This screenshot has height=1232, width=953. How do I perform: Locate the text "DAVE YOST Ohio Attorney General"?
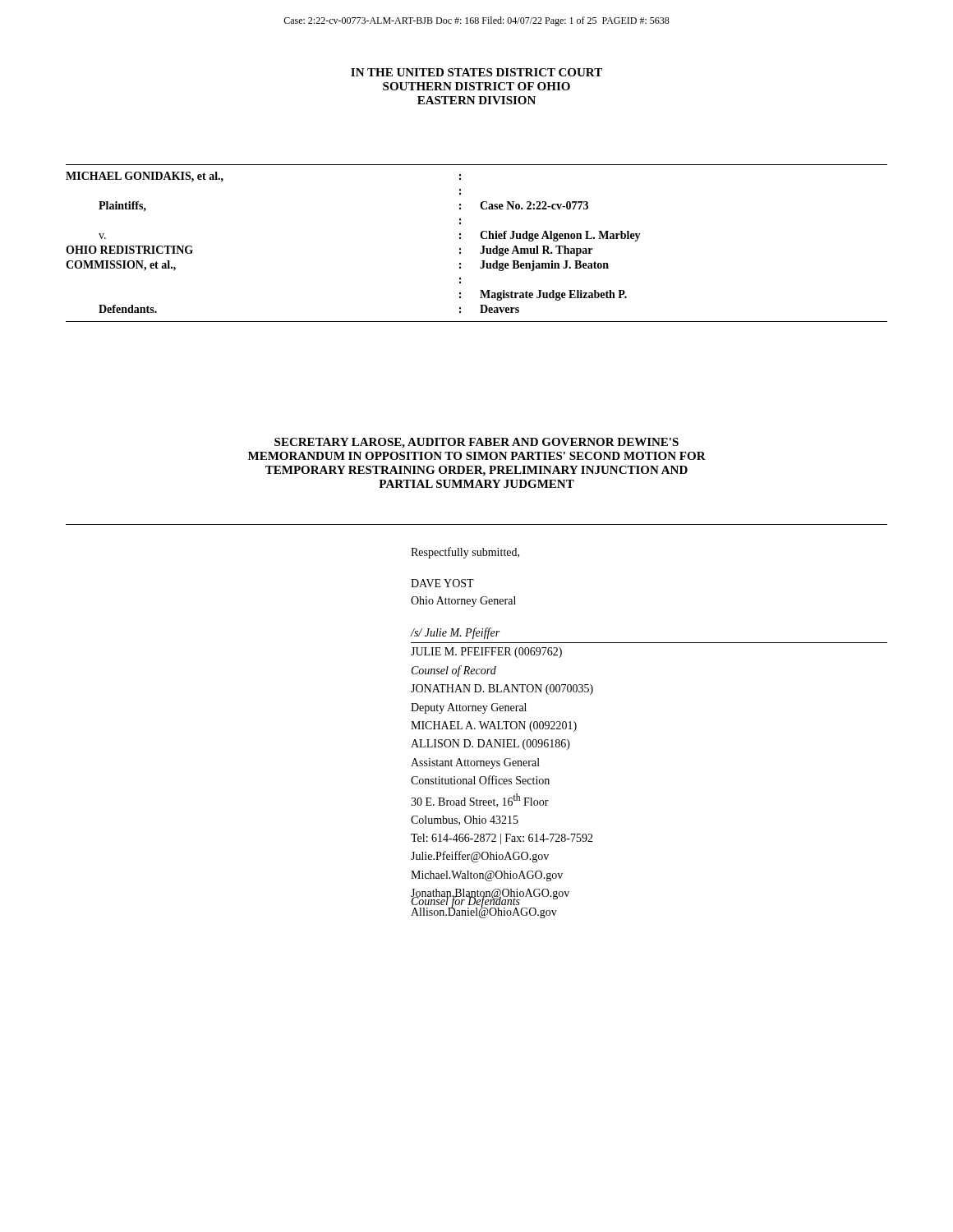(463, 592)
